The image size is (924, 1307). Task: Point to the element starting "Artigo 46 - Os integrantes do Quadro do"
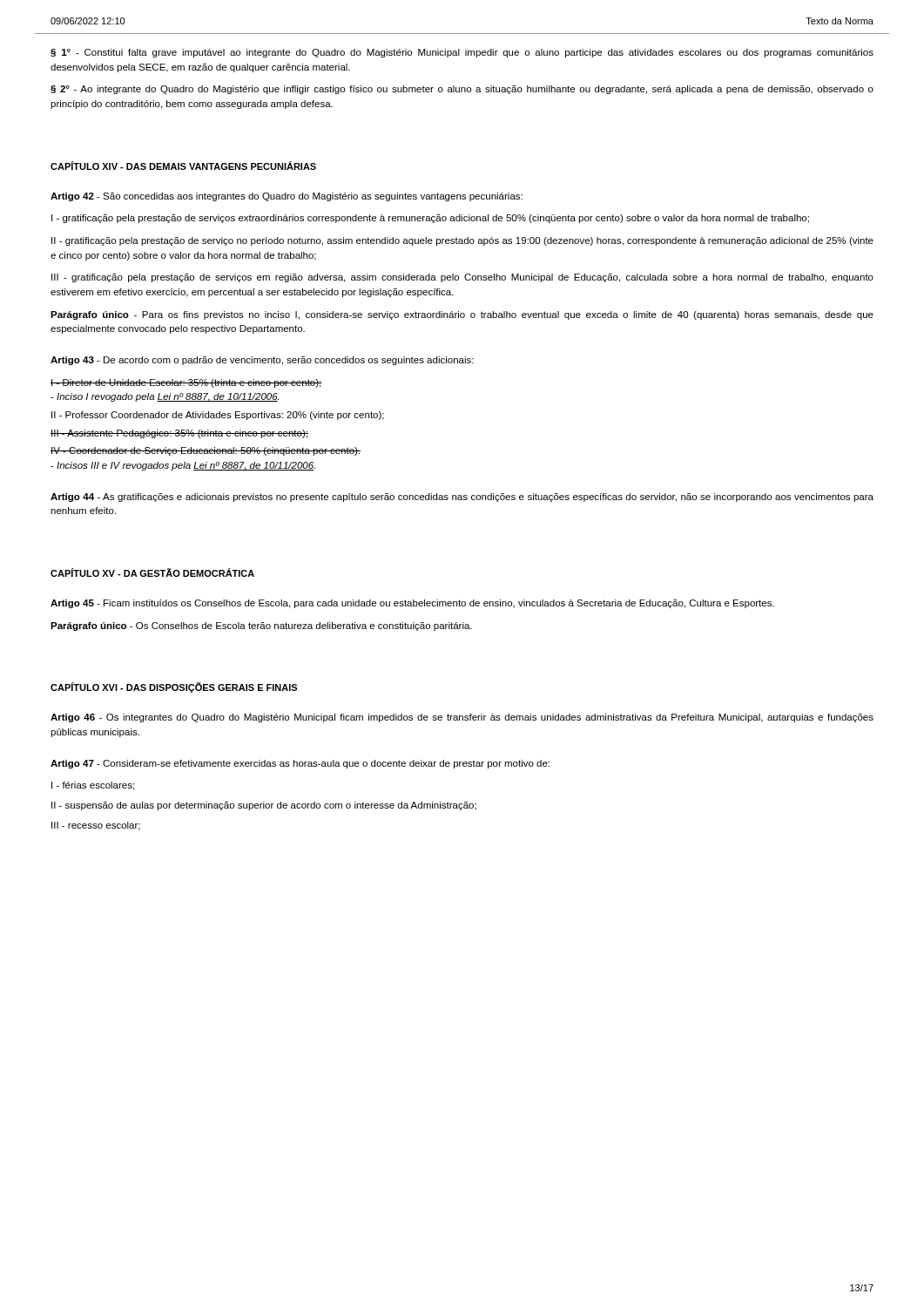(x=462, y=725)
